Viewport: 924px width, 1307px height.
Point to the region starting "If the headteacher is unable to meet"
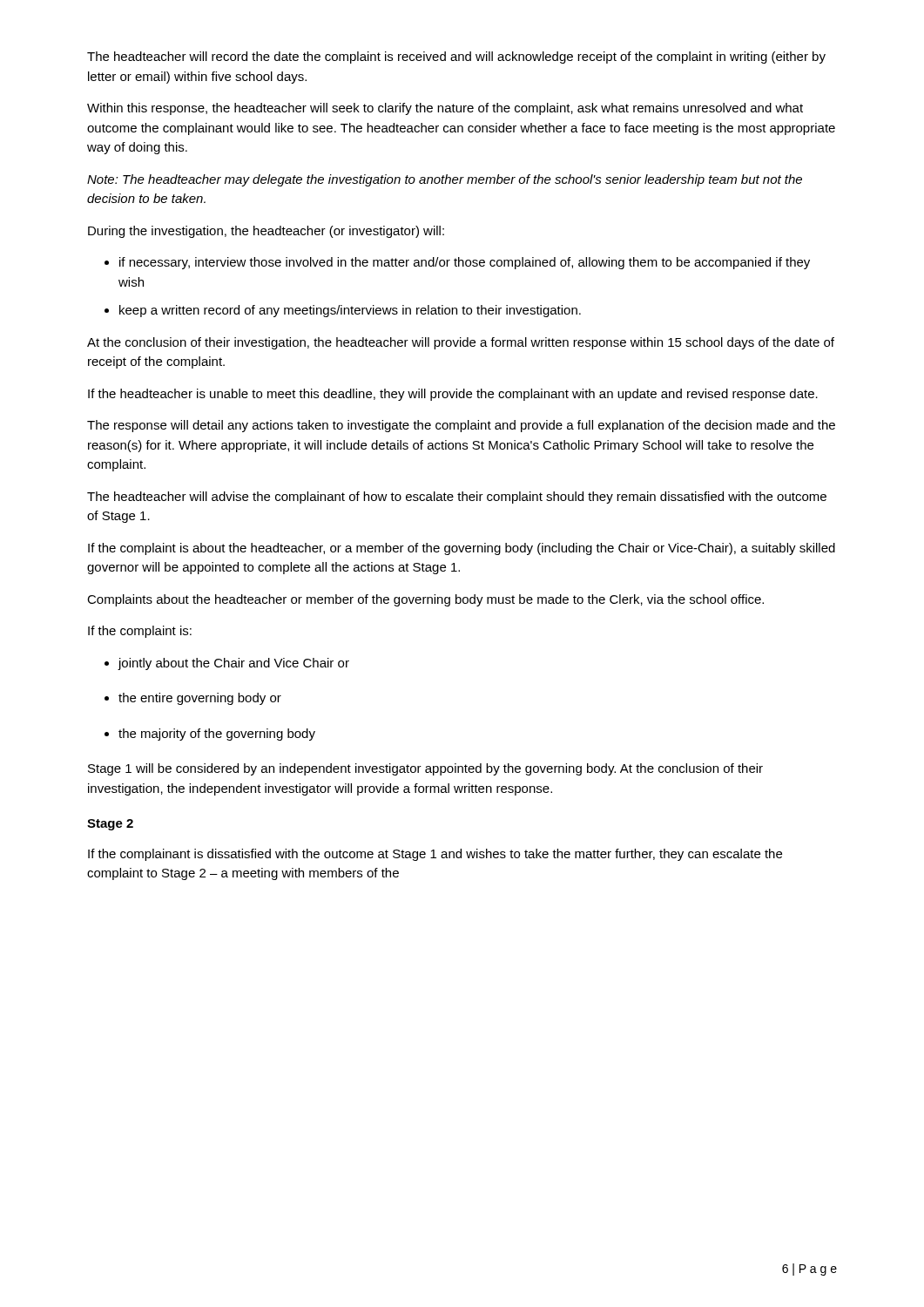point(462,394)
